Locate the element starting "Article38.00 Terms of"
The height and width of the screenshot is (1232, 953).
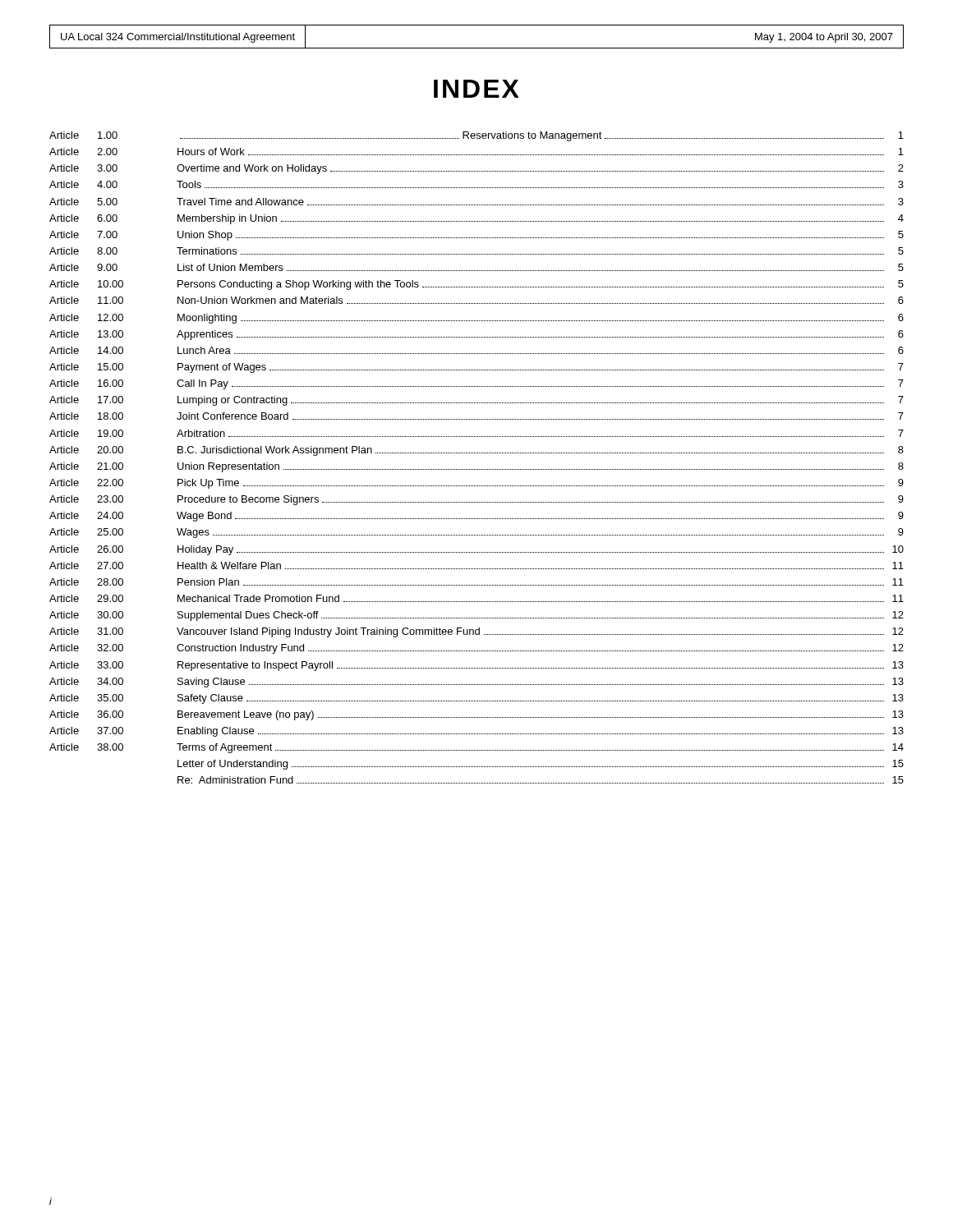point(476,748)
